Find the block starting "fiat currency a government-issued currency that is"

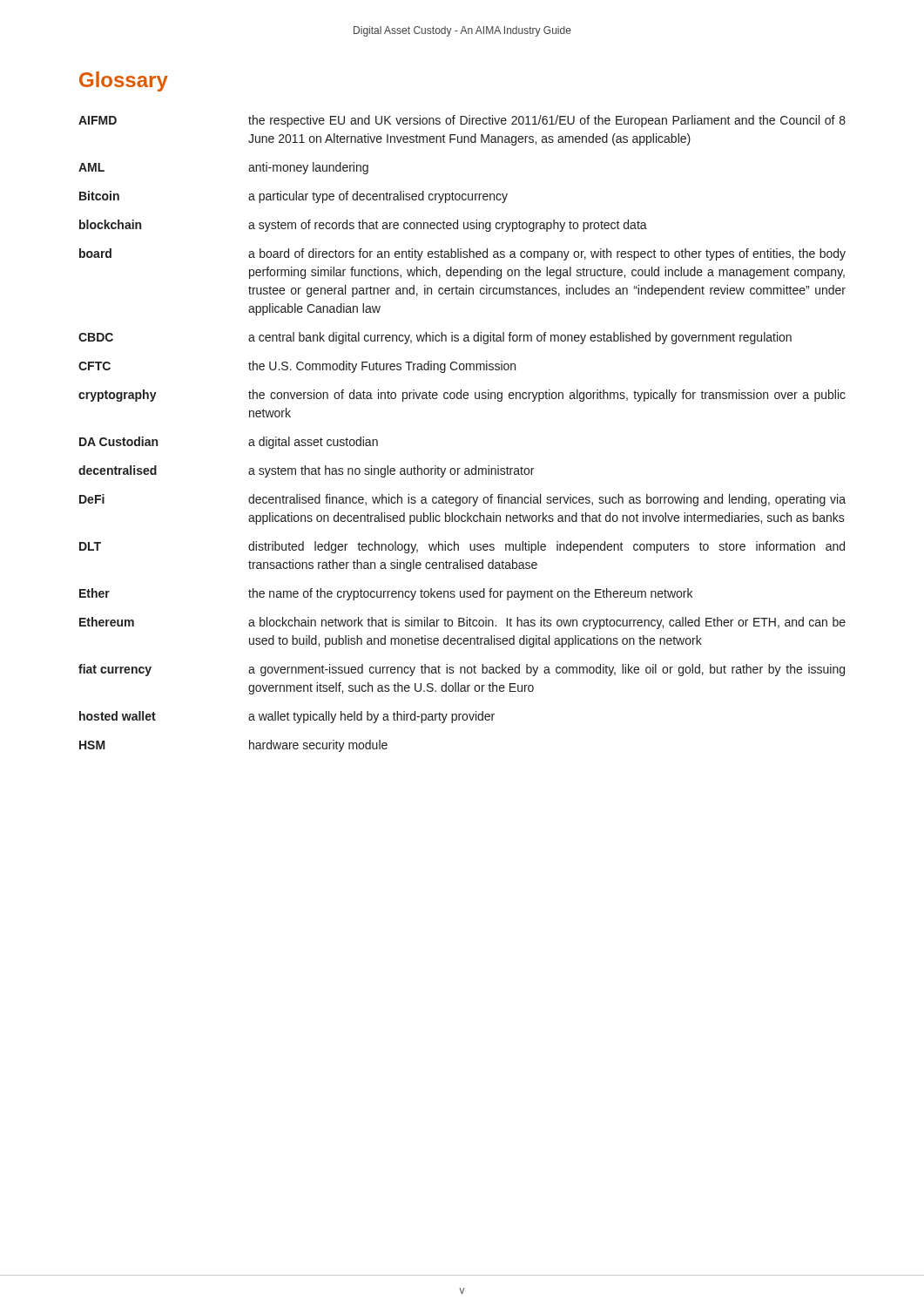pos(462,679)
